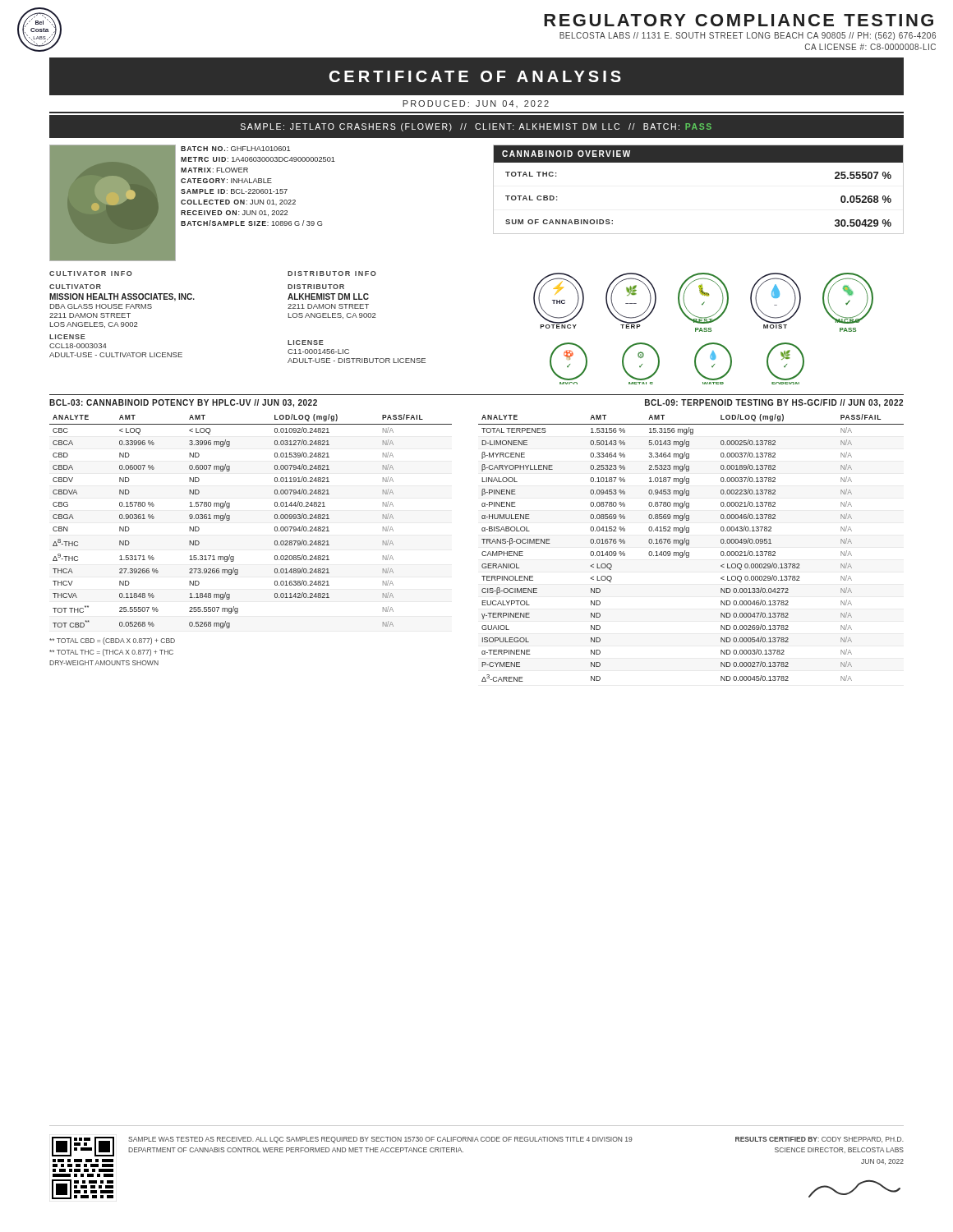Where is the section header that starts "BCL-03: CANNABINOID POTENCY BY HPLC-UV //"?

476,403
